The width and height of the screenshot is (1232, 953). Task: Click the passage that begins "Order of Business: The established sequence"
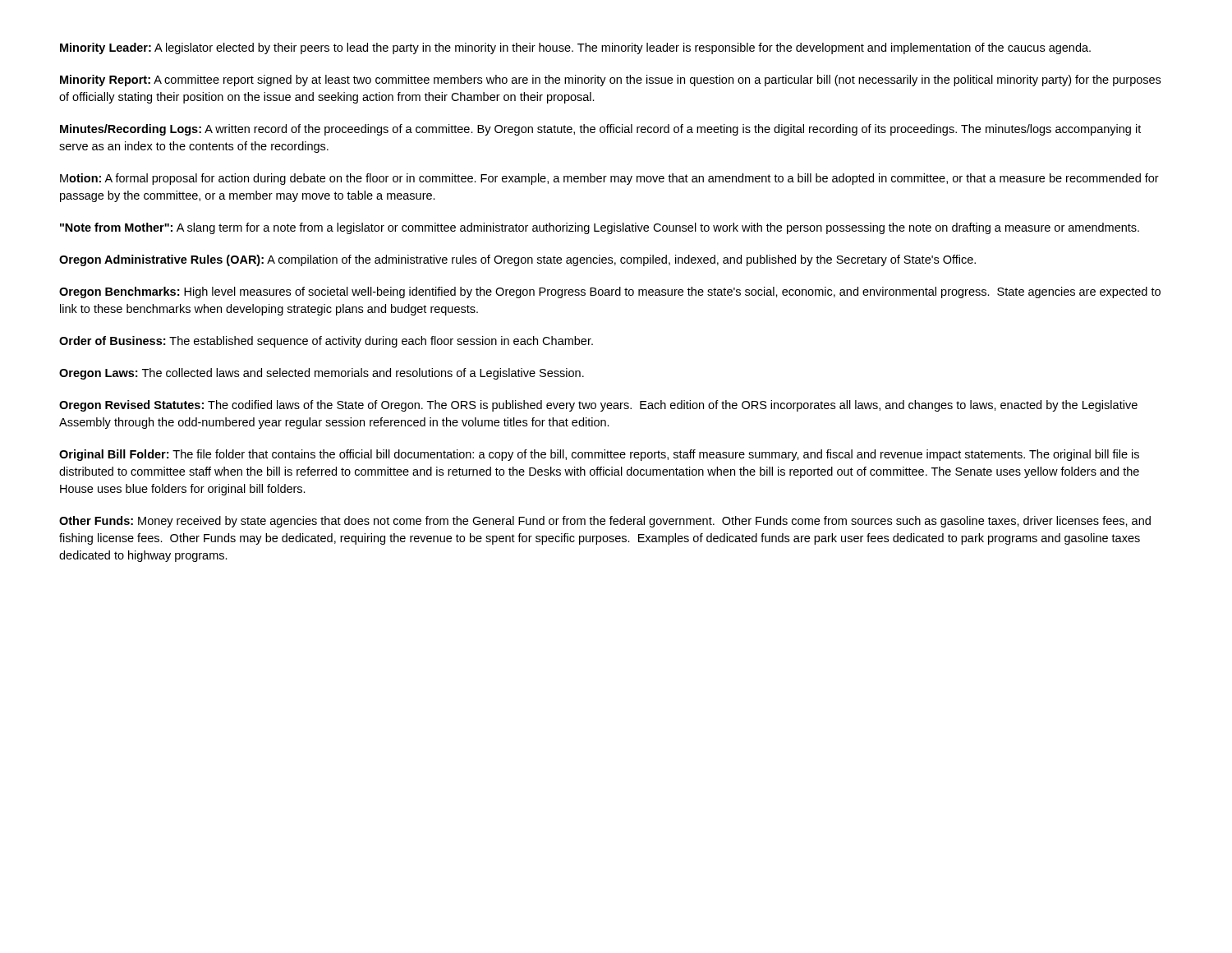click(326, 341)
